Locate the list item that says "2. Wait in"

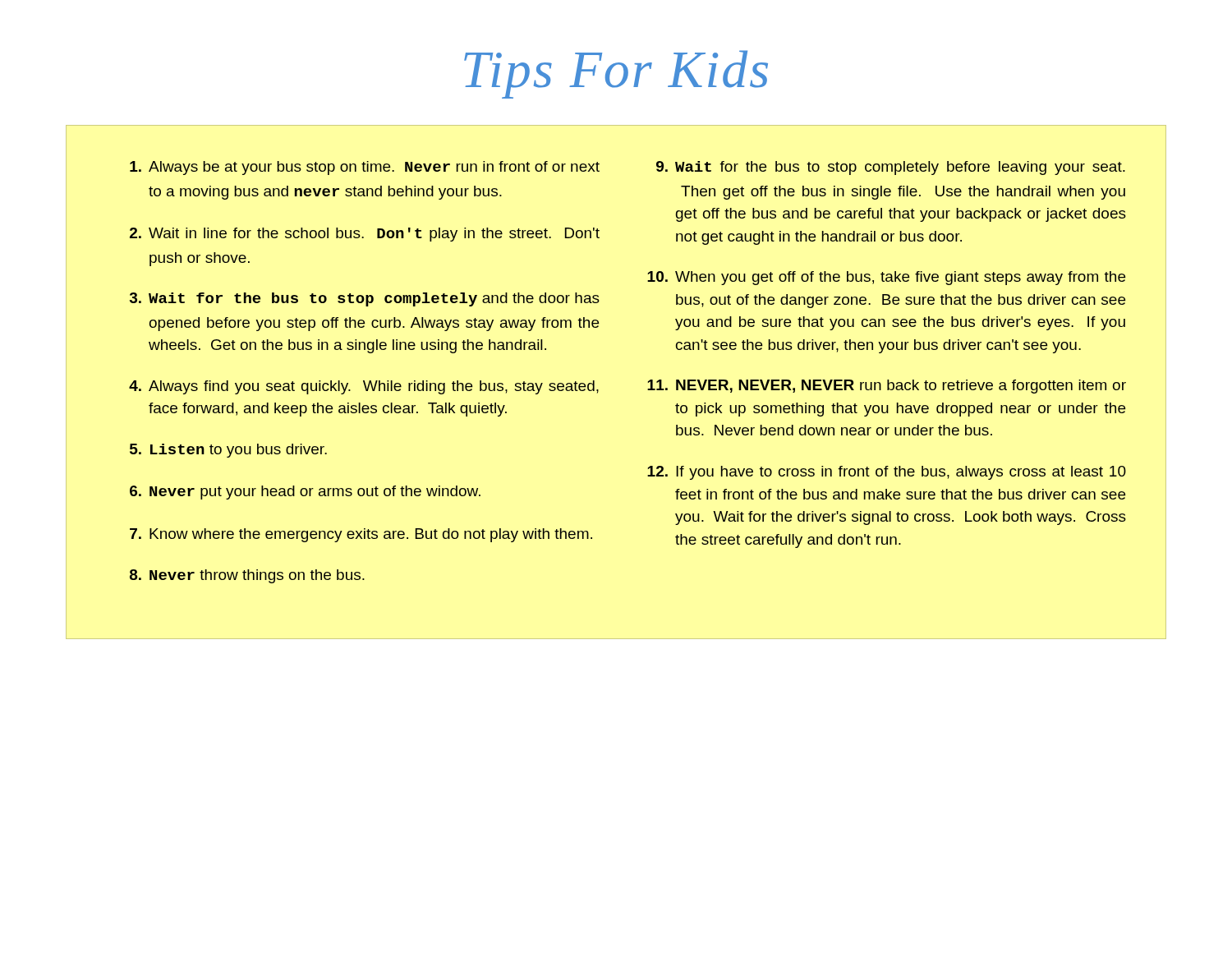(353, 245)
